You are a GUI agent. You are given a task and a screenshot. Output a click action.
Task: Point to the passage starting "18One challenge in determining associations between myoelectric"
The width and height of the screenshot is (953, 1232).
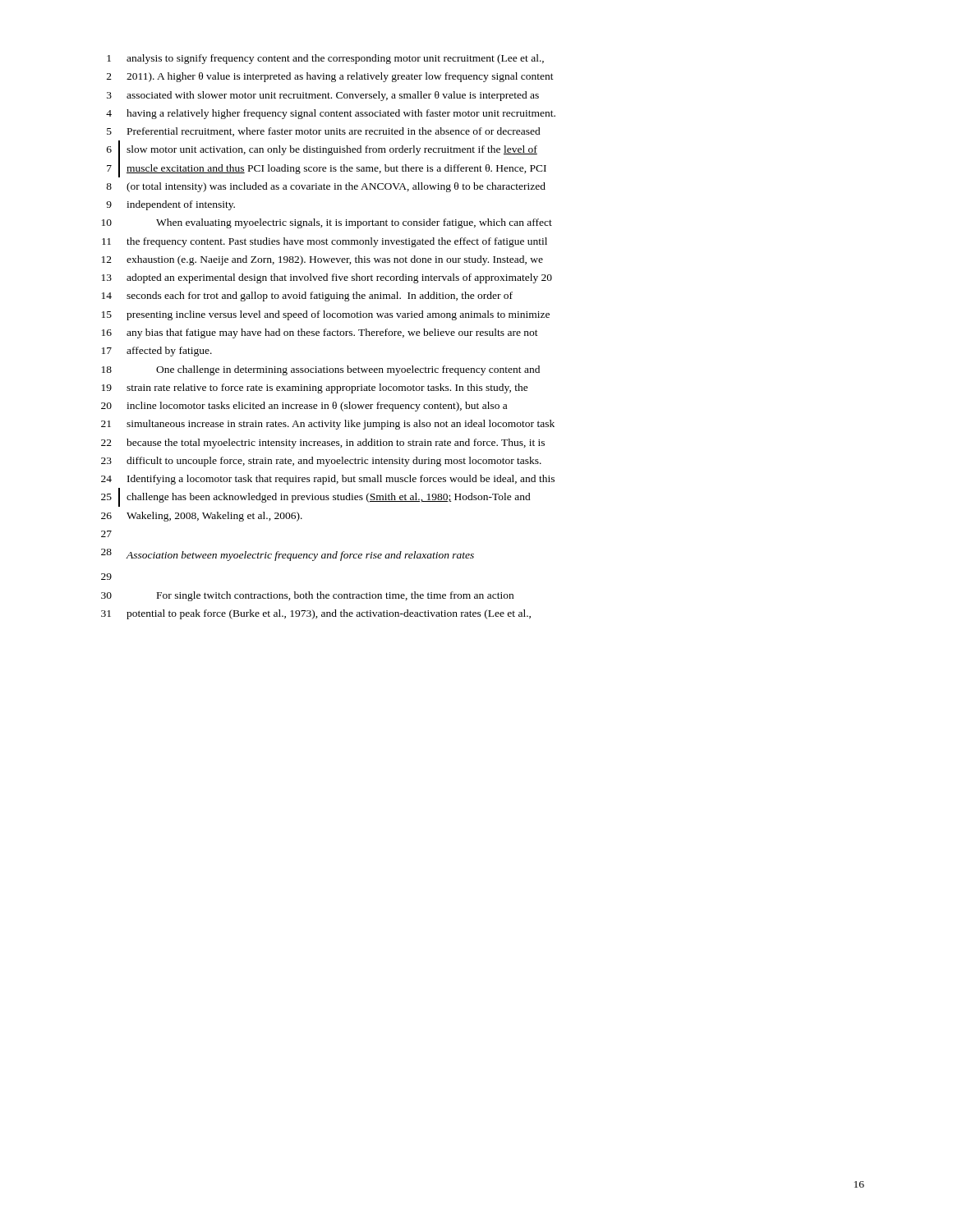tap(476, 442)
